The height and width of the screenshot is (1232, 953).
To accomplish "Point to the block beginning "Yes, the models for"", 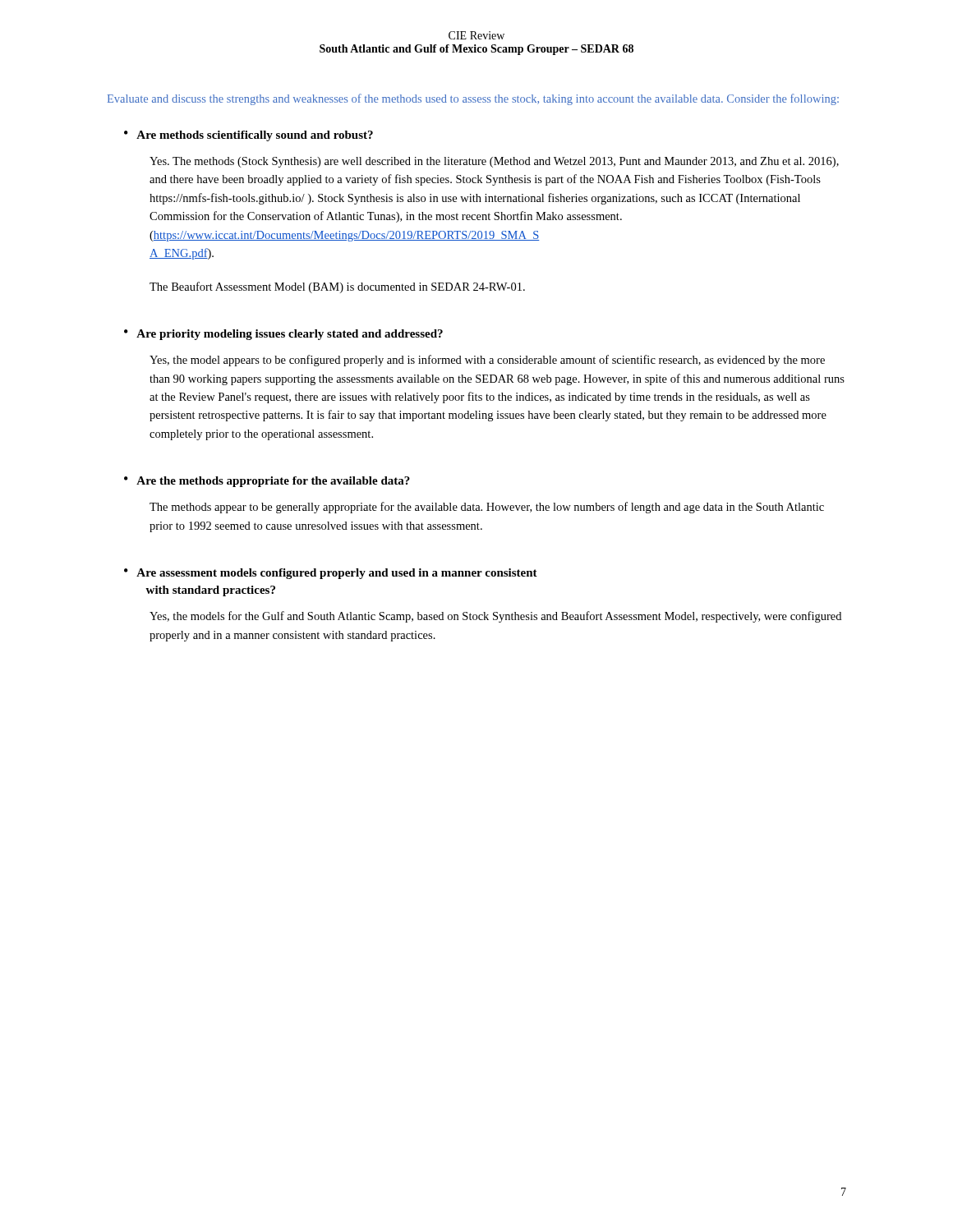I will [x=496, y=625].
